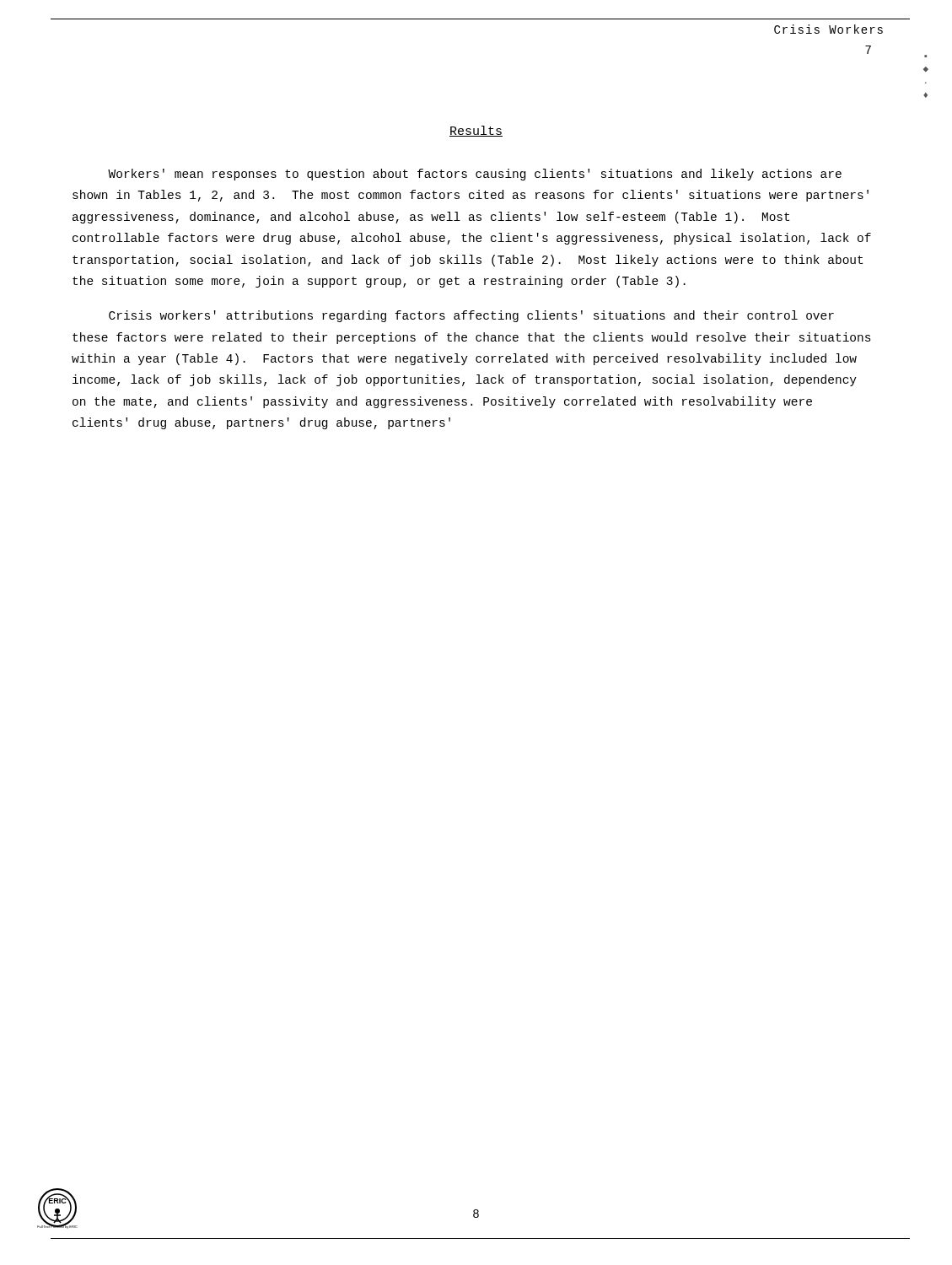Point to the element starting "Workers' mean responses to question about"
Viewport: 952px width, 1265px height.
(472, 228)
